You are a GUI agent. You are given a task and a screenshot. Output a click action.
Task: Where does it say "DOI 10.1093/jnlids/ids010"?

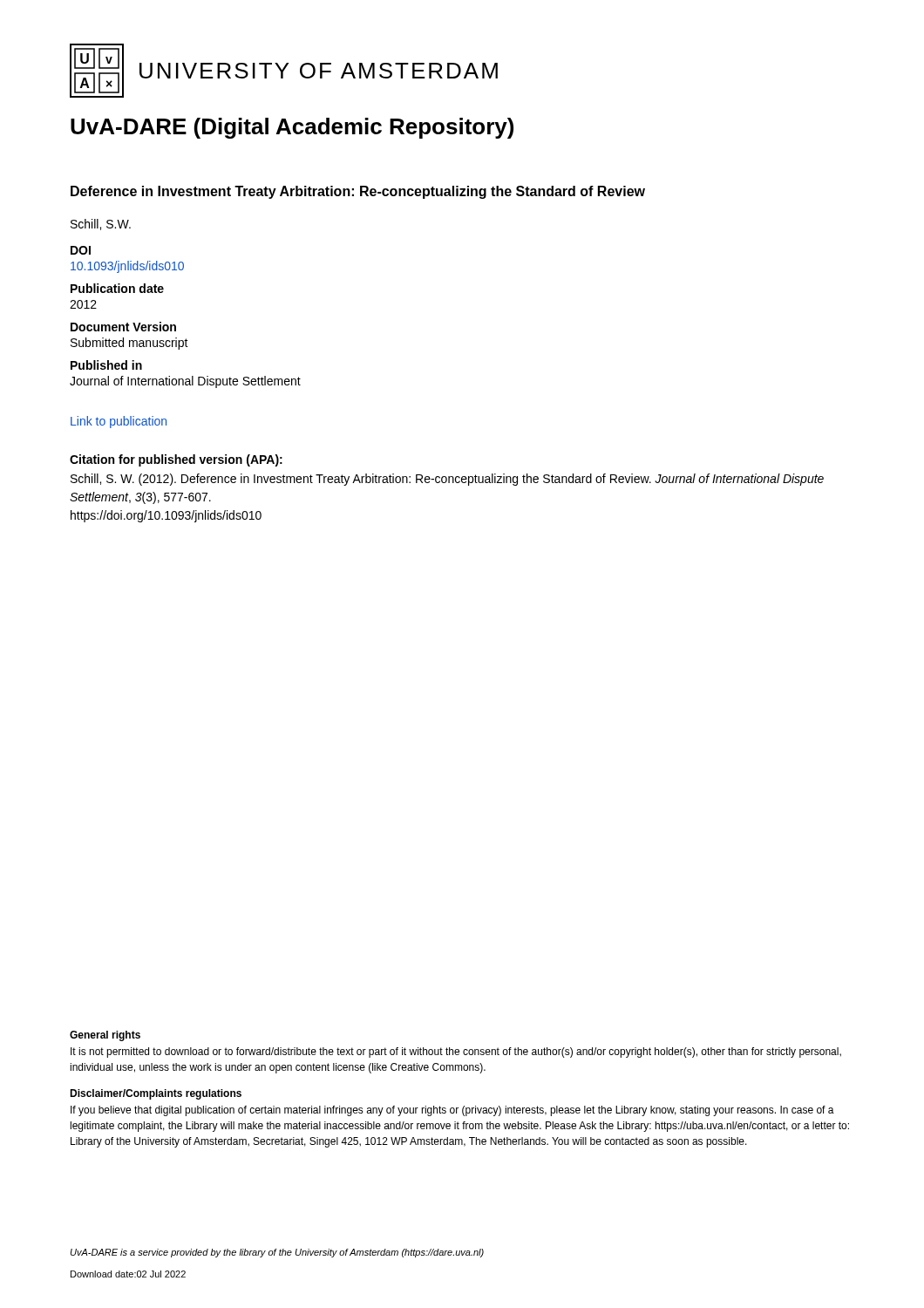(x=81, y=250)
